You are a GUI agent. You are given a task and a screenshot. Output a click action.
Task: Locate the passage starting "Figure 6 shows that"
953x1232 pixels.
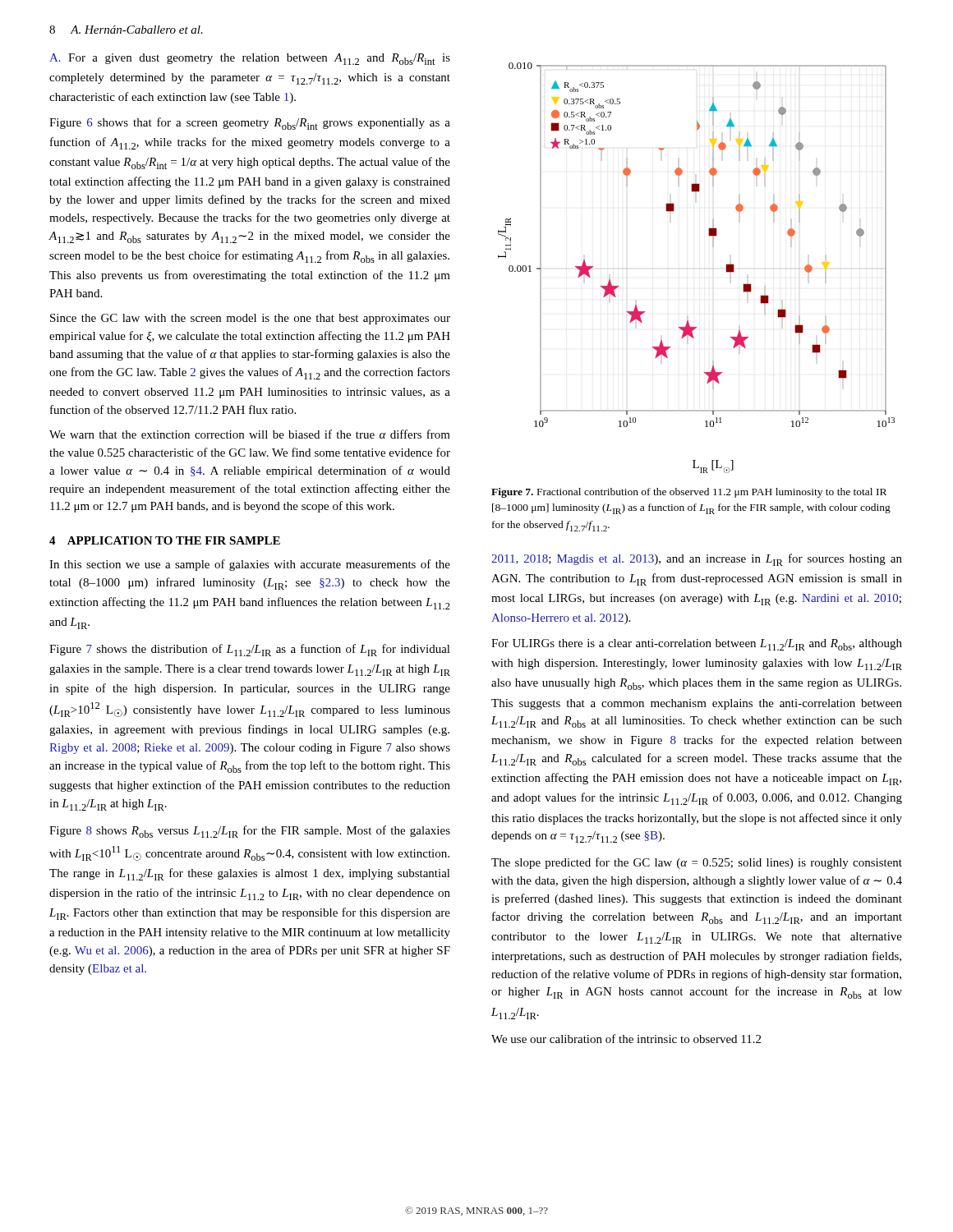pyautogui.click(x=250, y=208)
